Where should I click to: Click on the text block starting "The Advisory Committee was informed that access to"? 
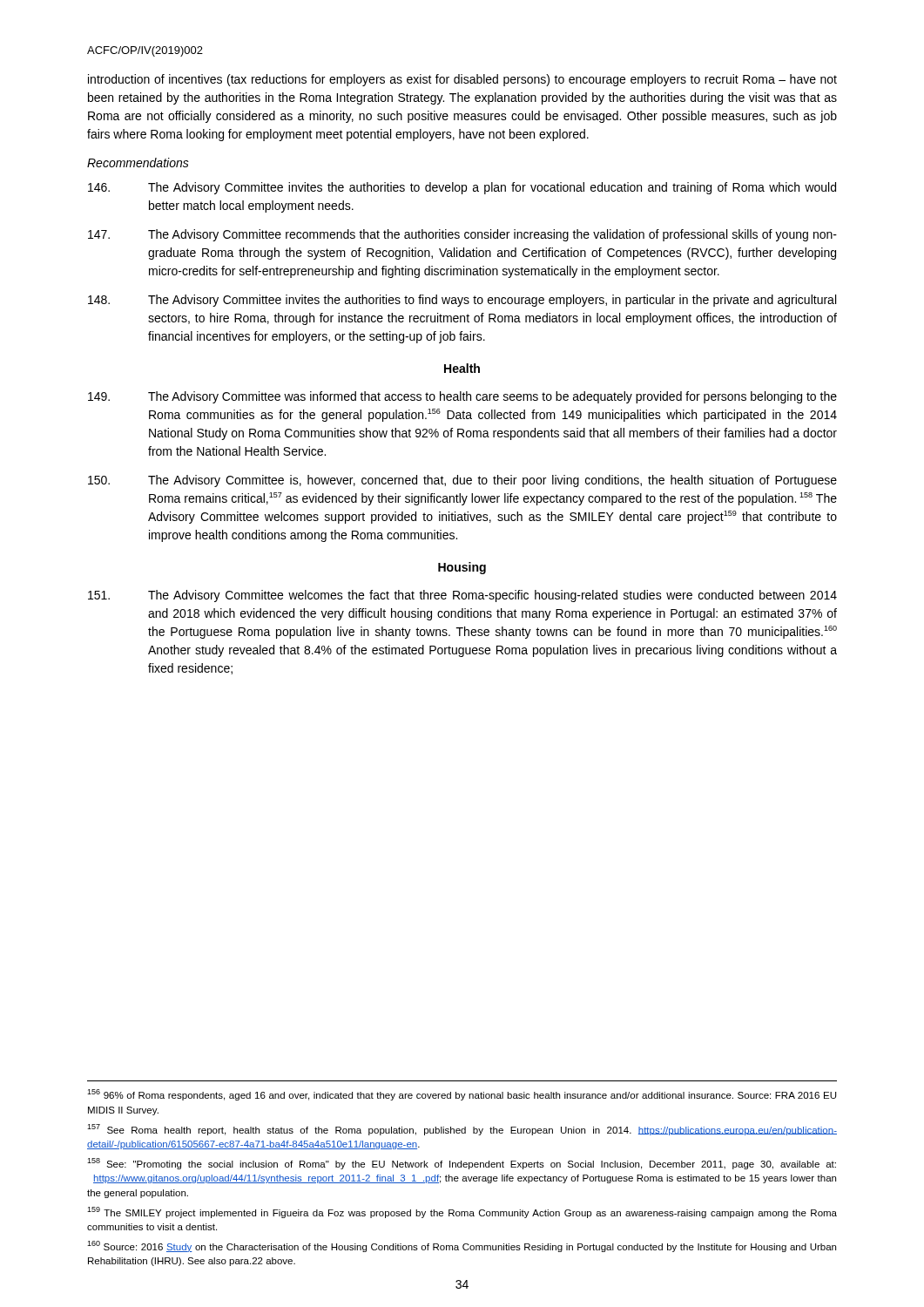pyautogui.click(x=462, y=424)
